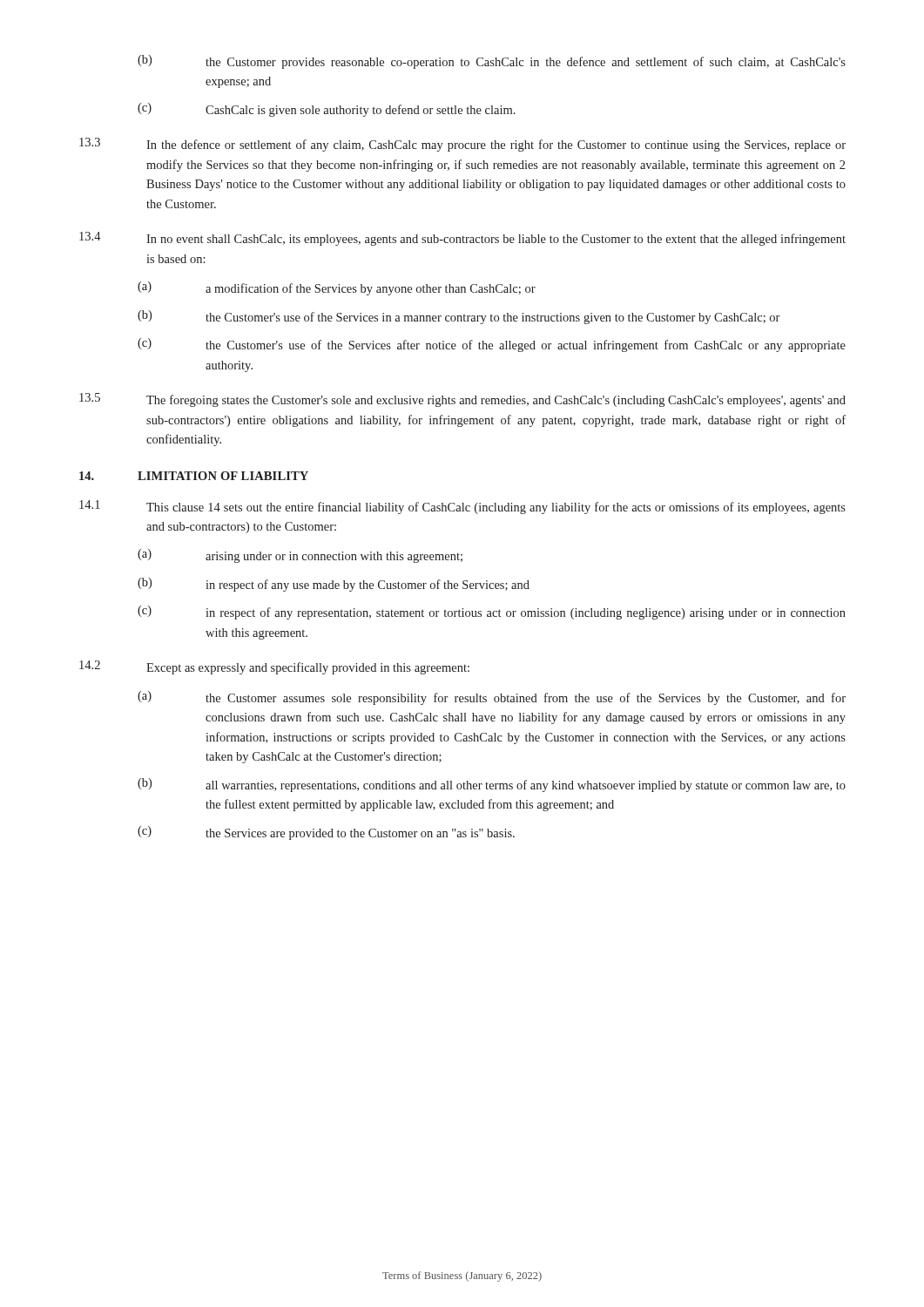This screenshot has width=924, height=1307.
Task: Find the text starting "(c) the Customer's"
Action: [492, 355]
